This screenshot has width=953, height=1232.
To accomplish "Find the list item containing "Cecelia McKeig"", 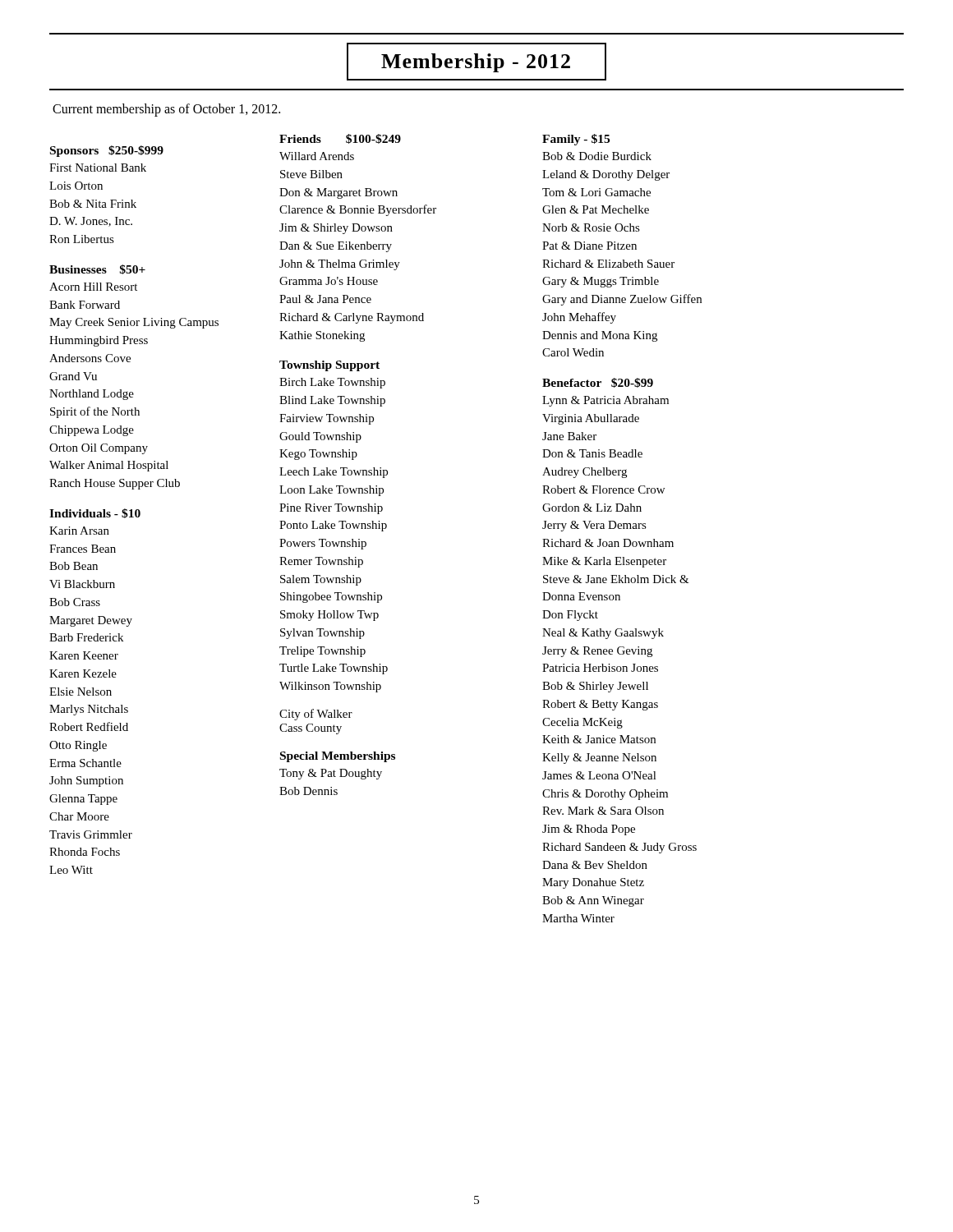I will point(582,722).
